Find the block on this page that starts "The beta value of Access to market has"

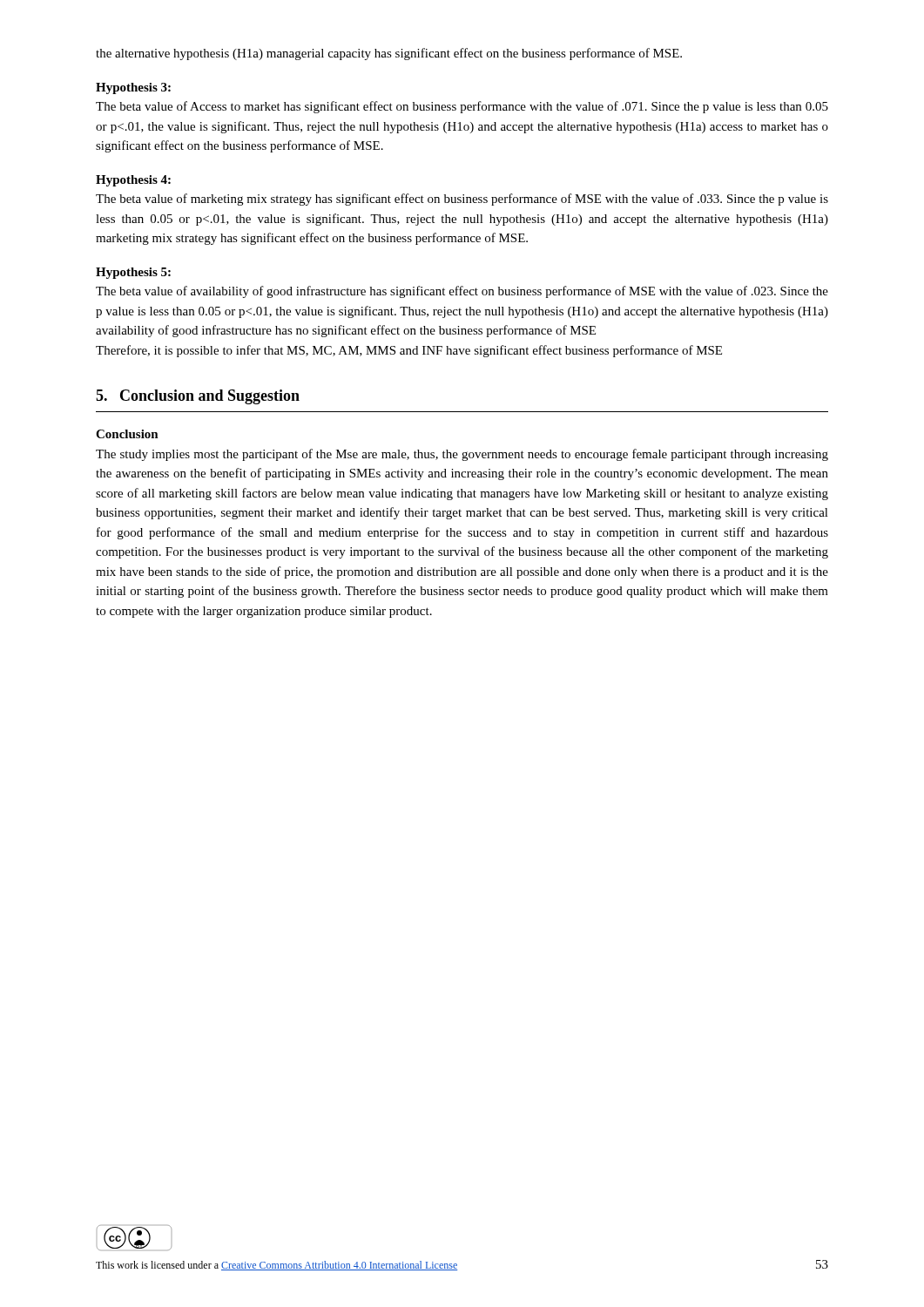[462, 126]
